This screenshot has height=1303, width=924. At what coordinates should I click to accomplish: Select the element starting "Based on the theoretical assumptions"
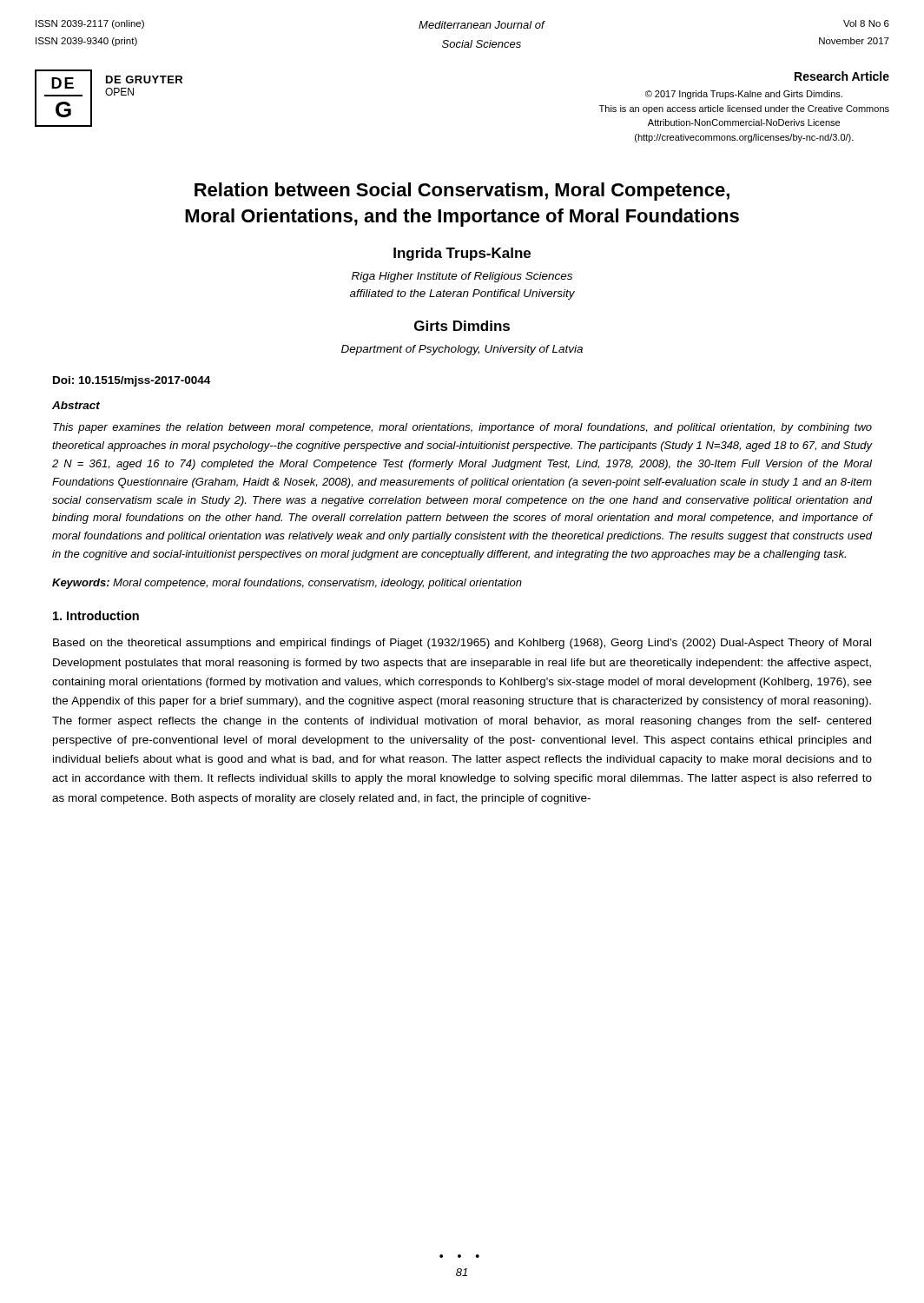click(462, 720)
